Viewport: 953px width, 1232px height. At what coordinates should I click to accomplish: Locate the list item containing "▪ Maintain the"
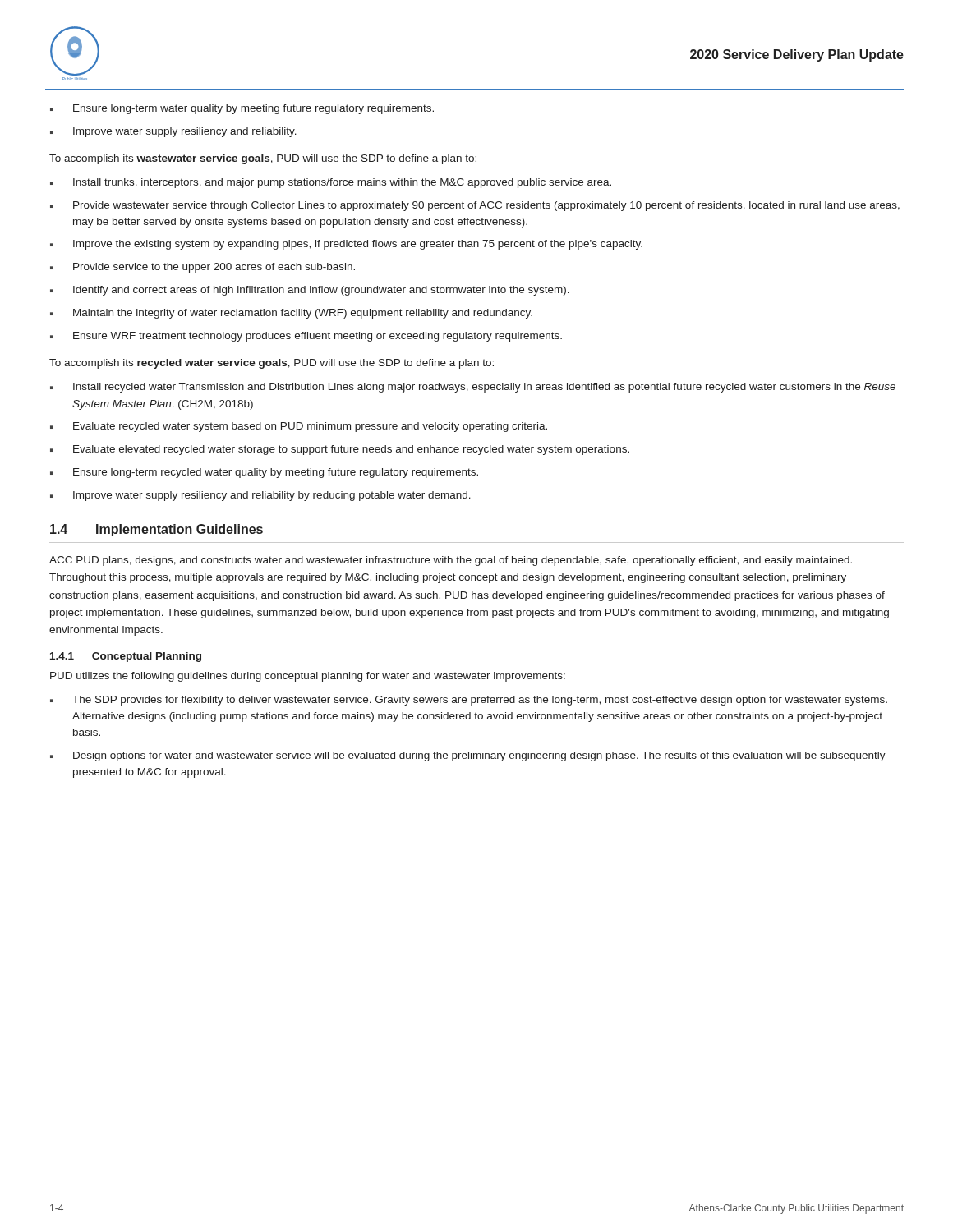click(291, 314)
